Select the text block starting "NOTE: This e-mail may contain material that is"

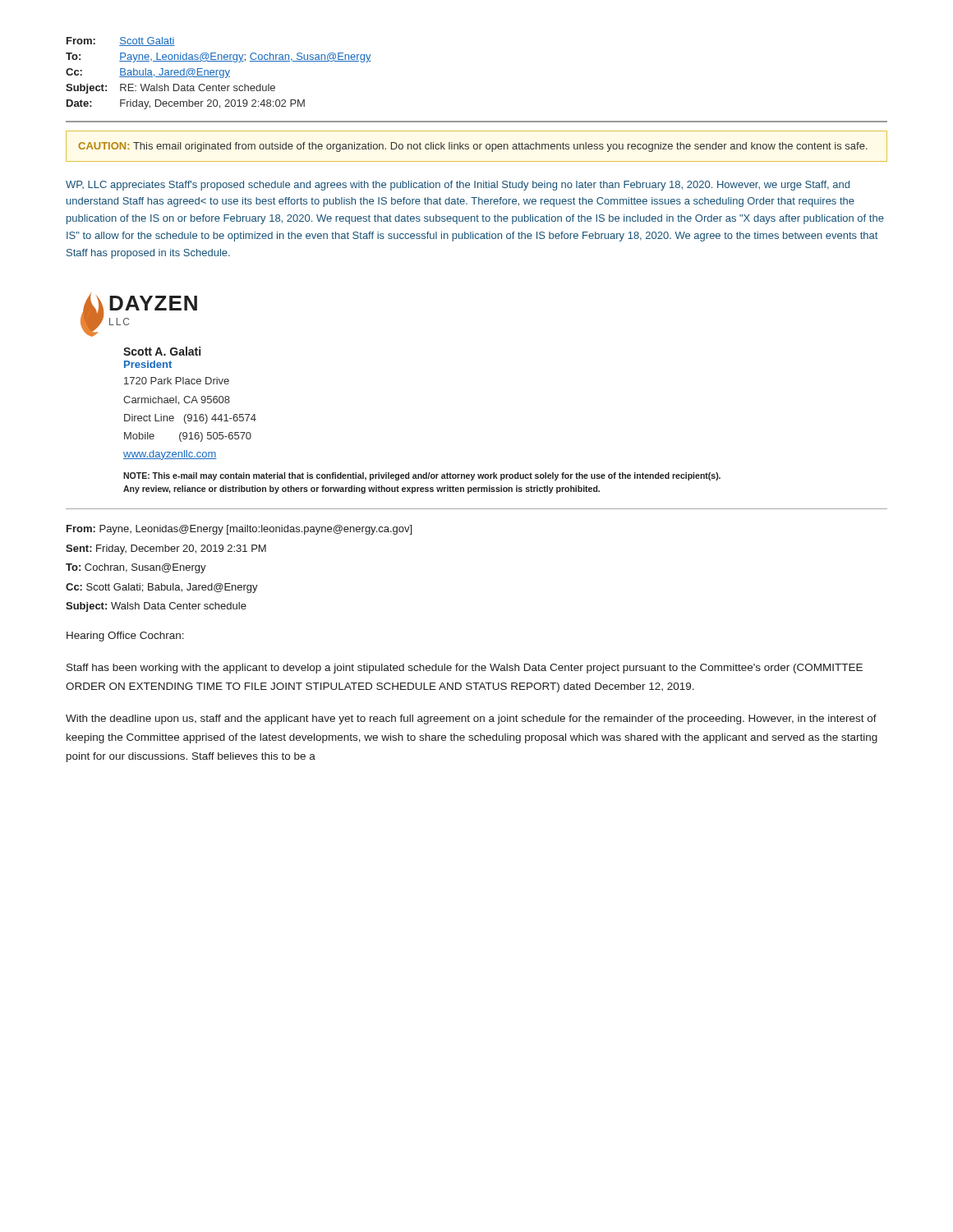tap(505, 483)
